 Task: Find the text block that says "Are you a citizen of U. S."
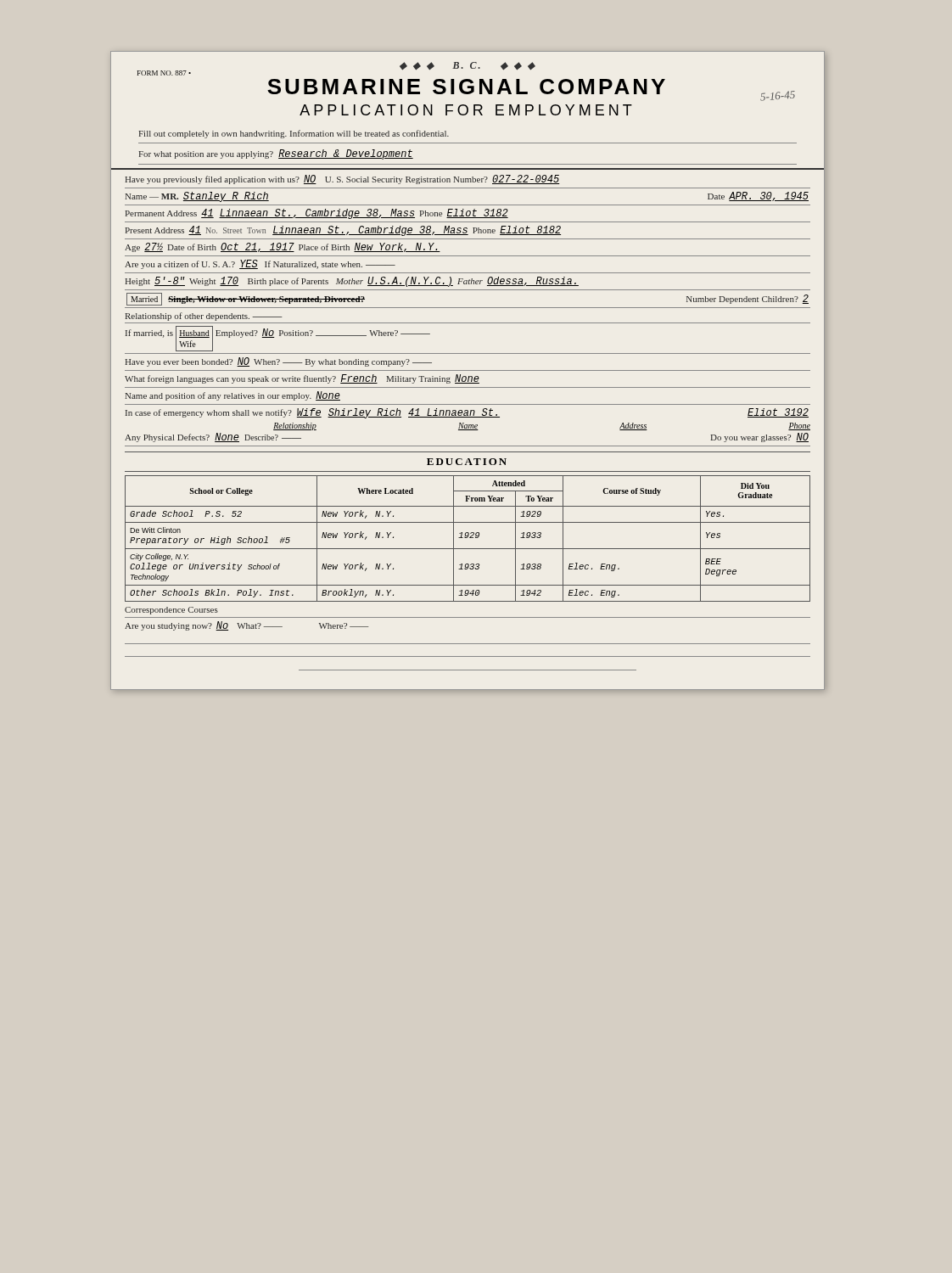click(x=260, y=264)
